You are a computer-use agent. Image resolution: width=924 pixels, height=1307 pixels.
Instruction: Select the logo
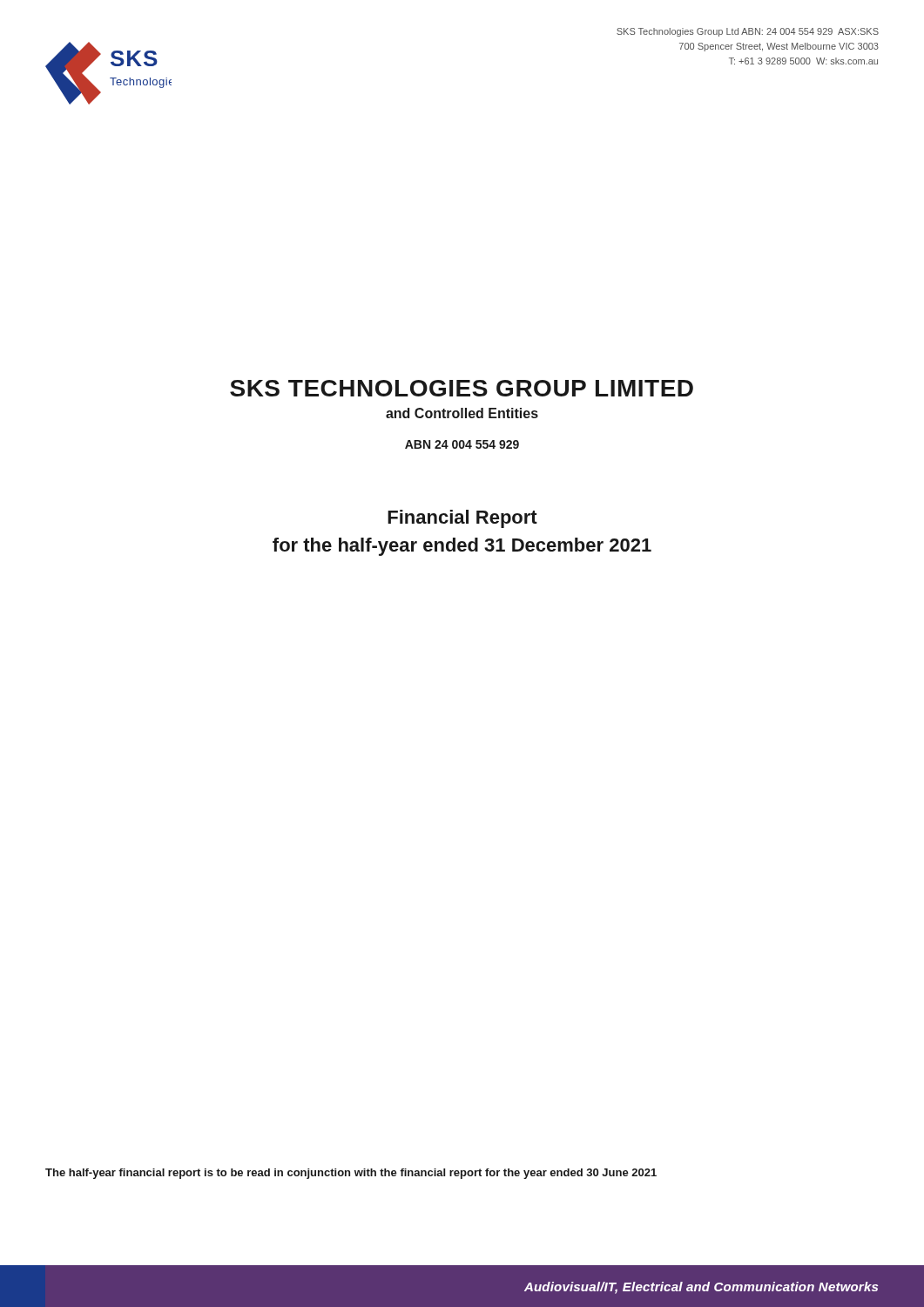(108, 72)
